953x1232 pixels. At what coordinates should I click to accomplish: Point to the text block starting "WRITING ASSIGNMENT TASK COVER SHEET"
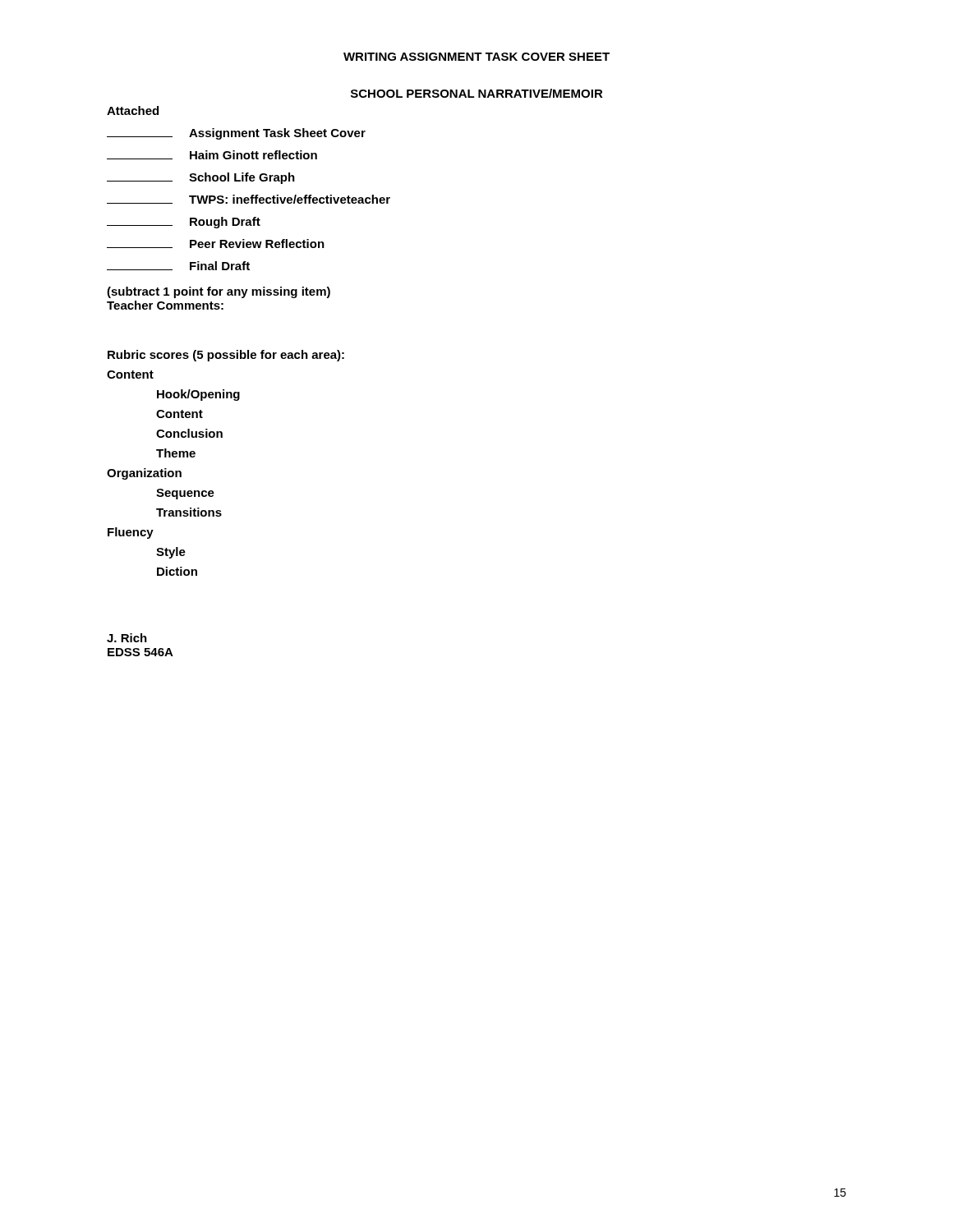tap(476, 56)
